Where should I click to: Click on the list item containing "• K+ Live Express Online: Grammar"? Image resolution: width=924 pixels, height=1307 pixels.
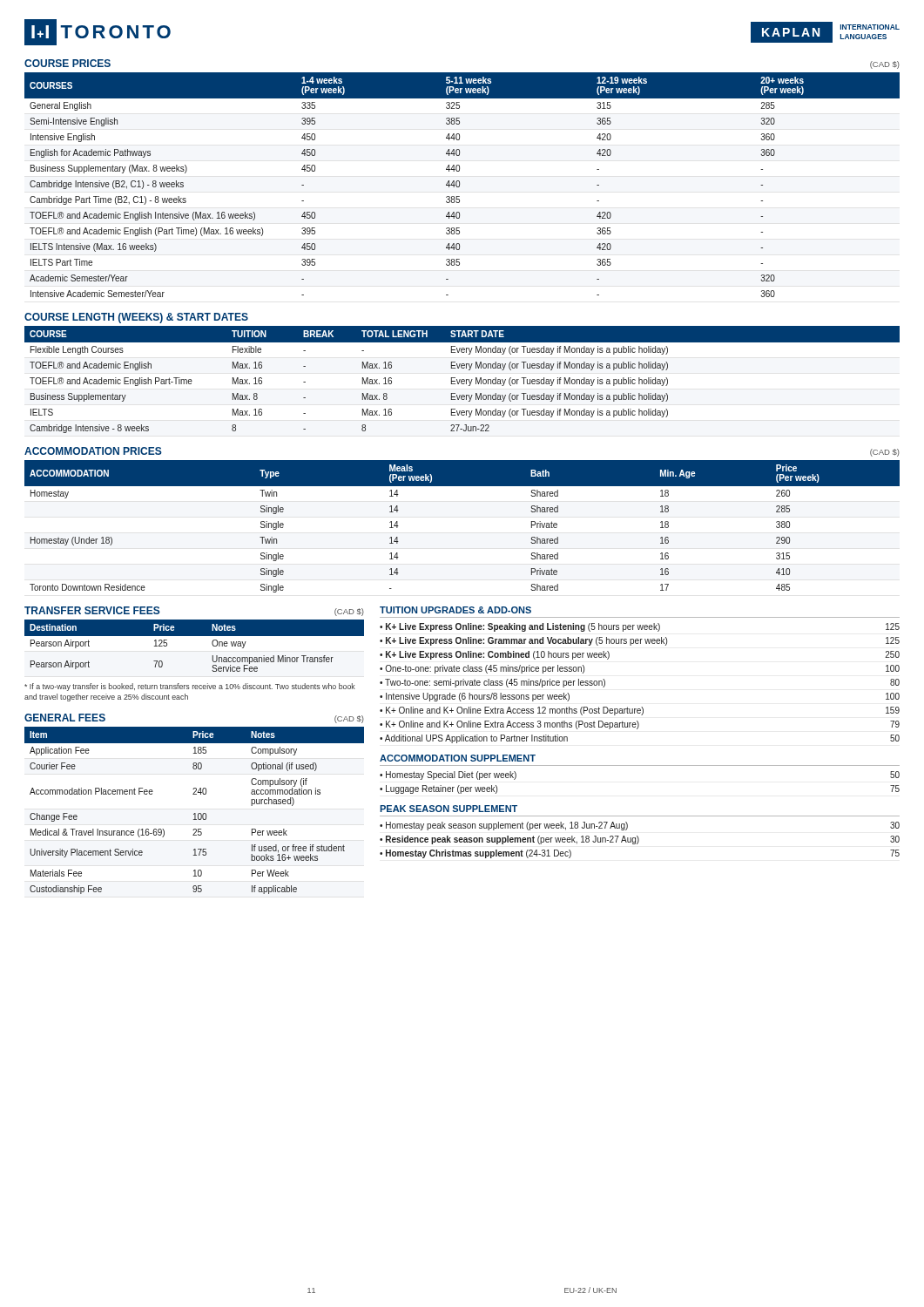[640, 641]
